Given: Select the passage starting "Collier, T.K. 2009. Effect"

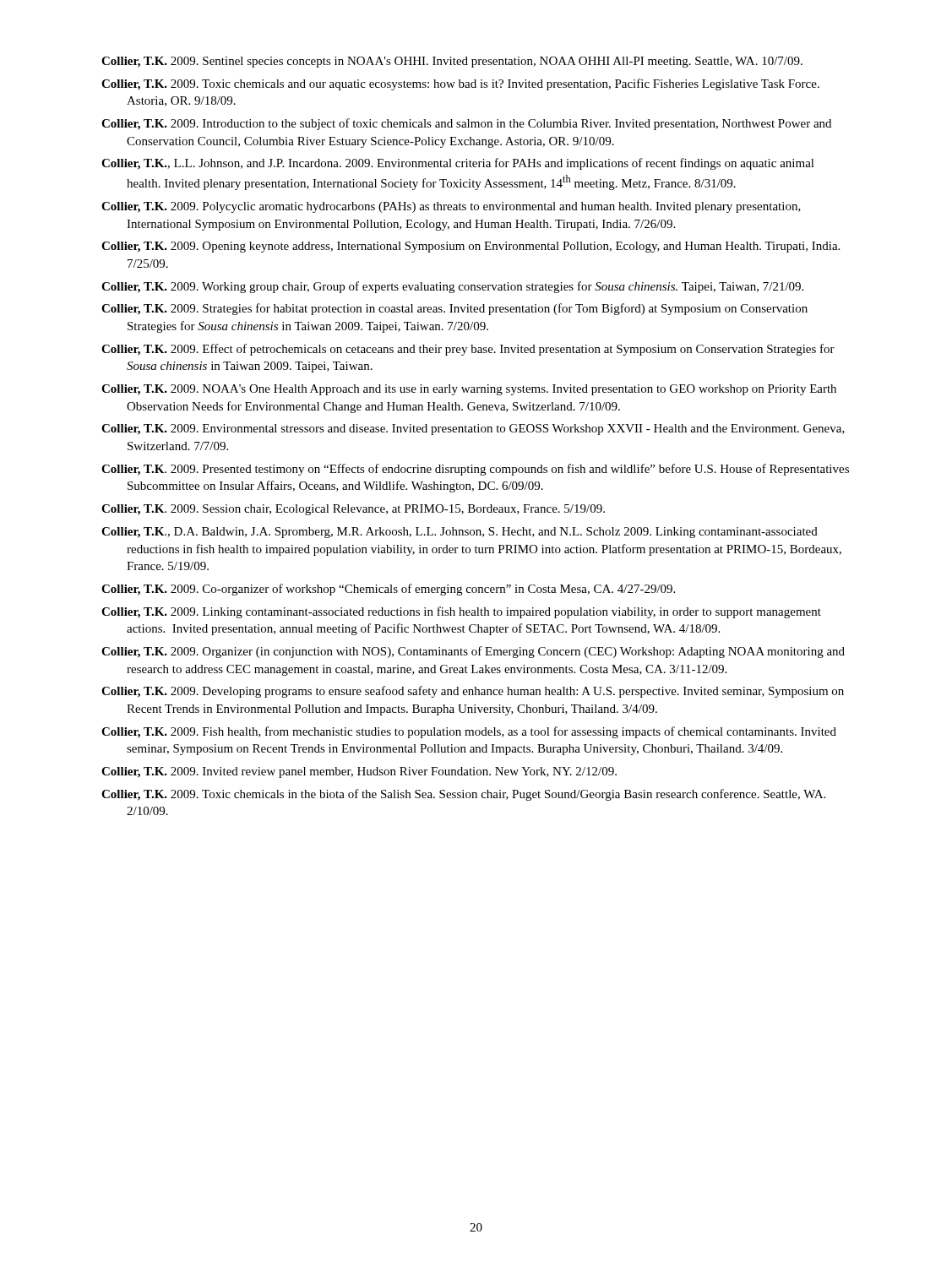Looking at the screenshot, I should click(468, 357).
